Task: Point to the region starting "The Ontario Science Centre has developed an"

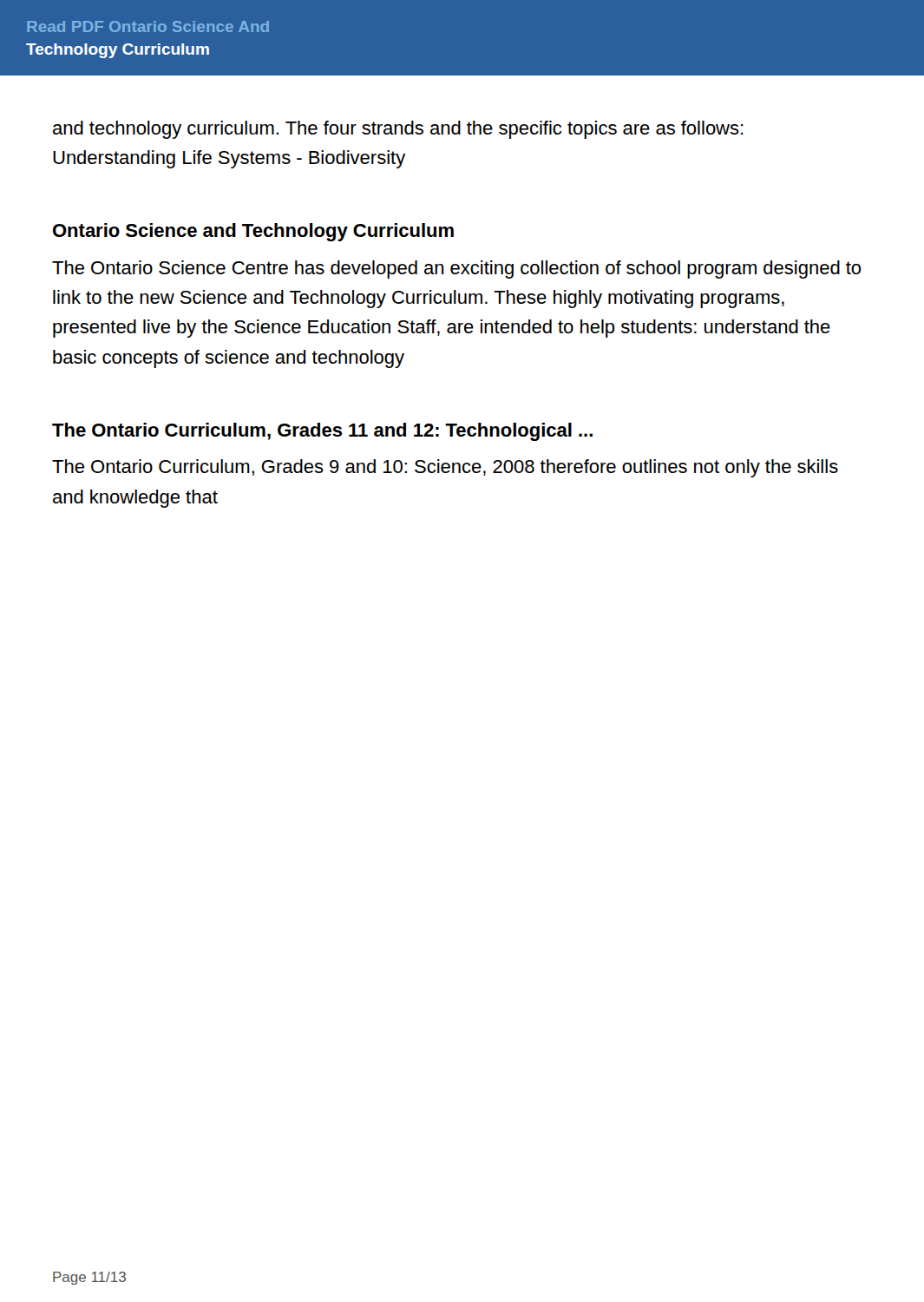Action: (457, 312)
